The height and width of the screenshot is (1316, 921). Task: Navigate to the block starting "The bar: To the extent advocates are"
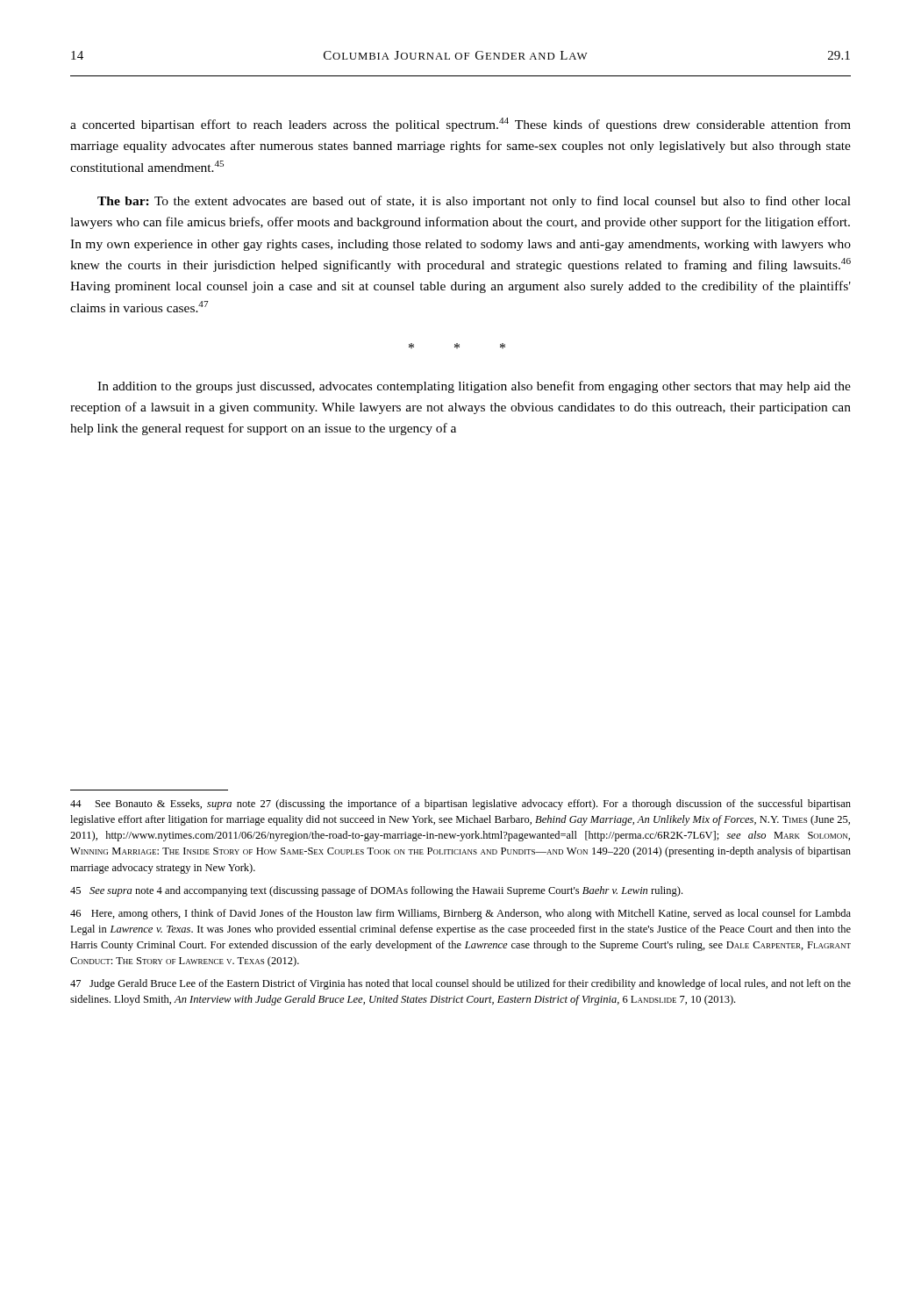click(x=460, y=254)
